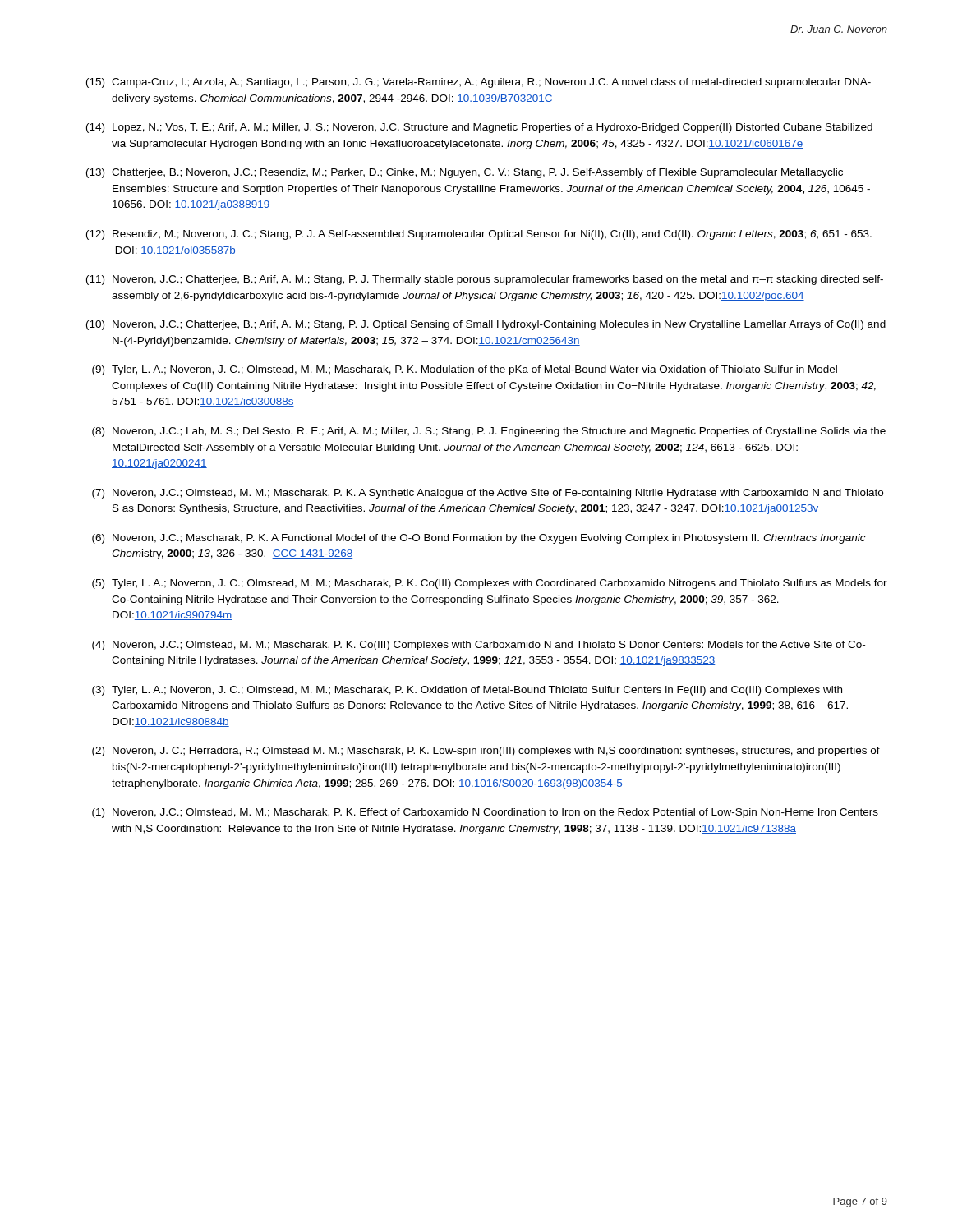Point to the passage starting "(4) Noveron, J.C.; Olmstead,"

[476, 652]
